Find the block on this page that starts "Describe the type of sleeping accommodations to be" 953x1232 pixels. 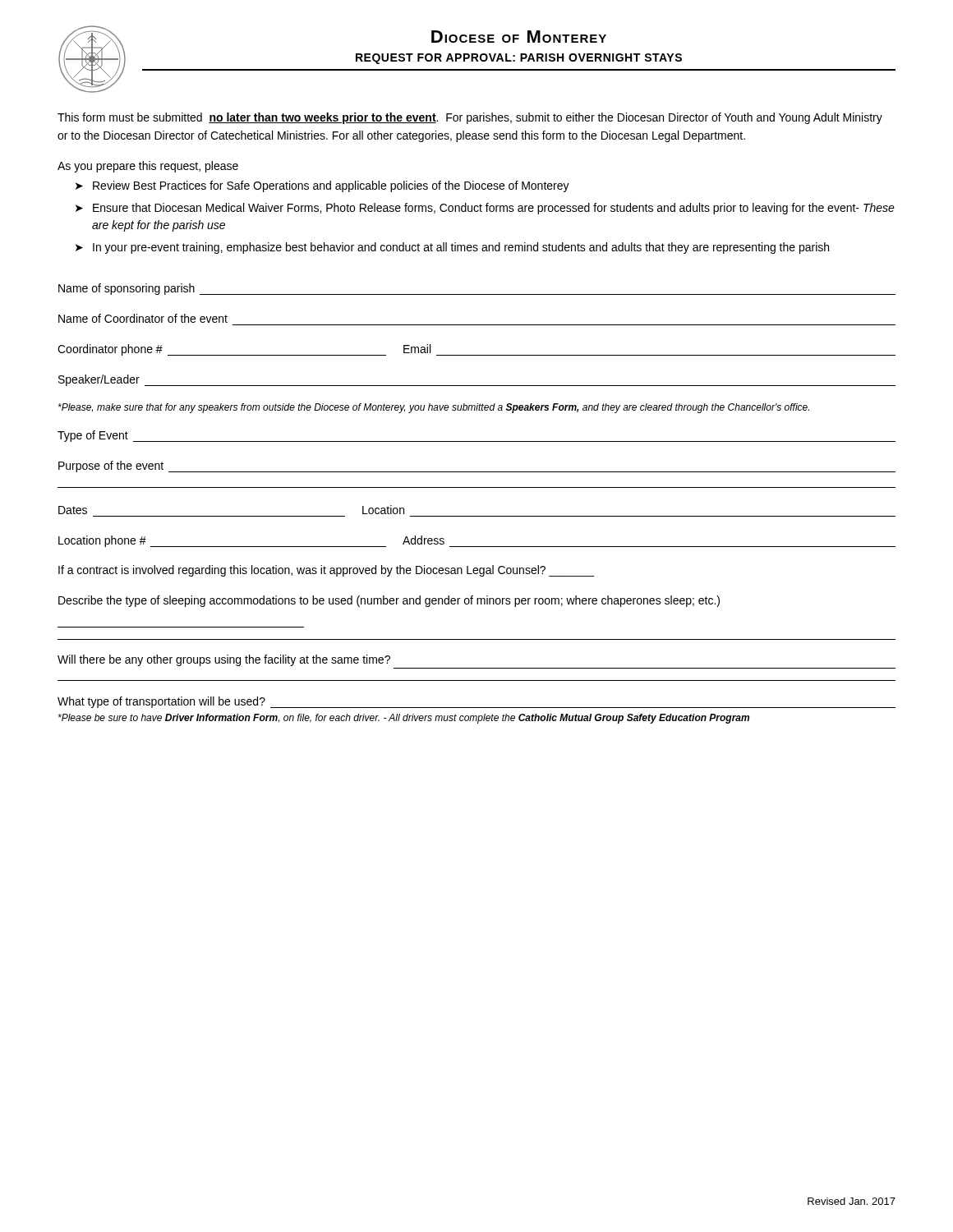coord(389,611)
